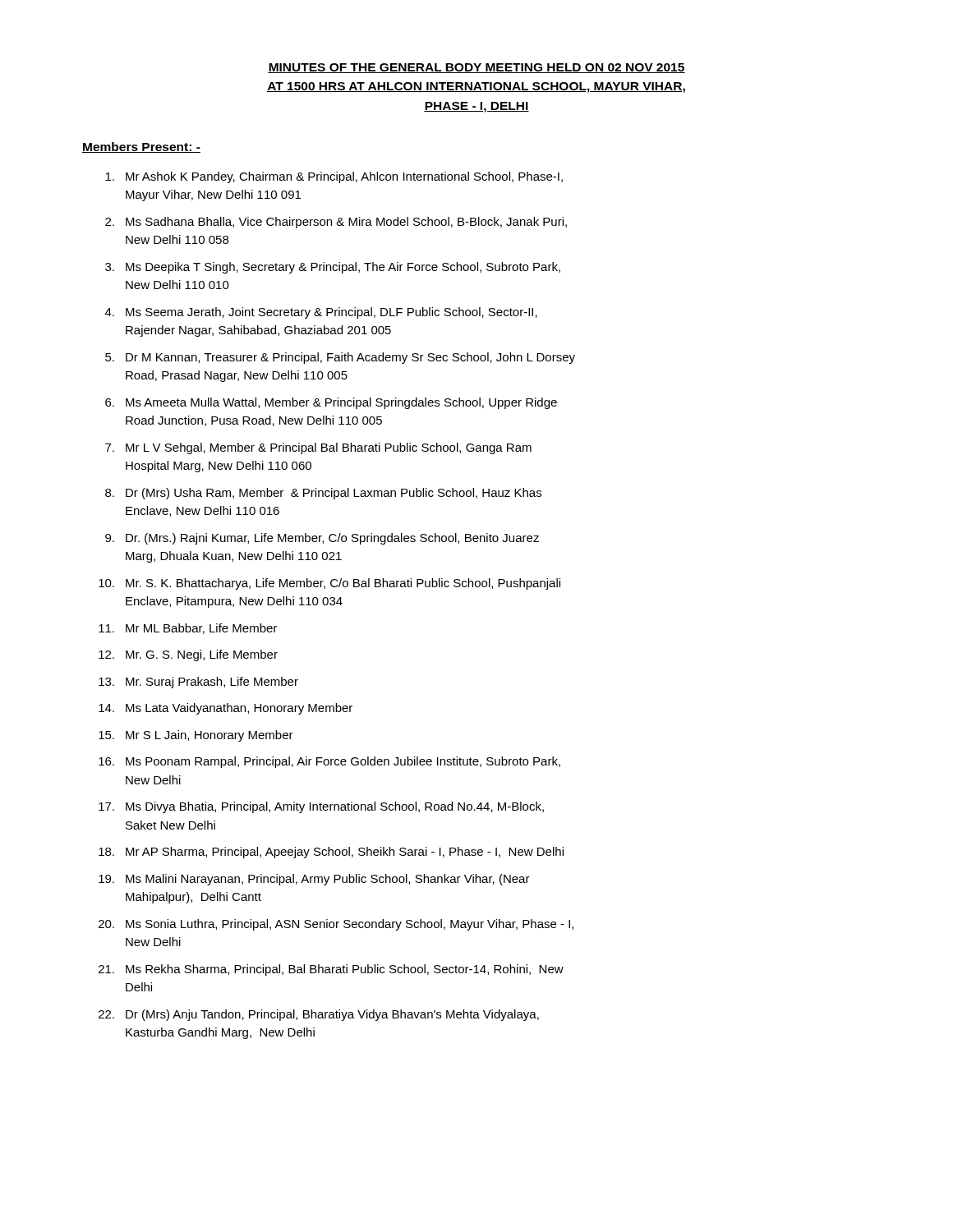This screenshot has height=1232, width=953.
Task: Find the block on this page that starts "5. Dr M Kannan,"
Action: [476, 367]
